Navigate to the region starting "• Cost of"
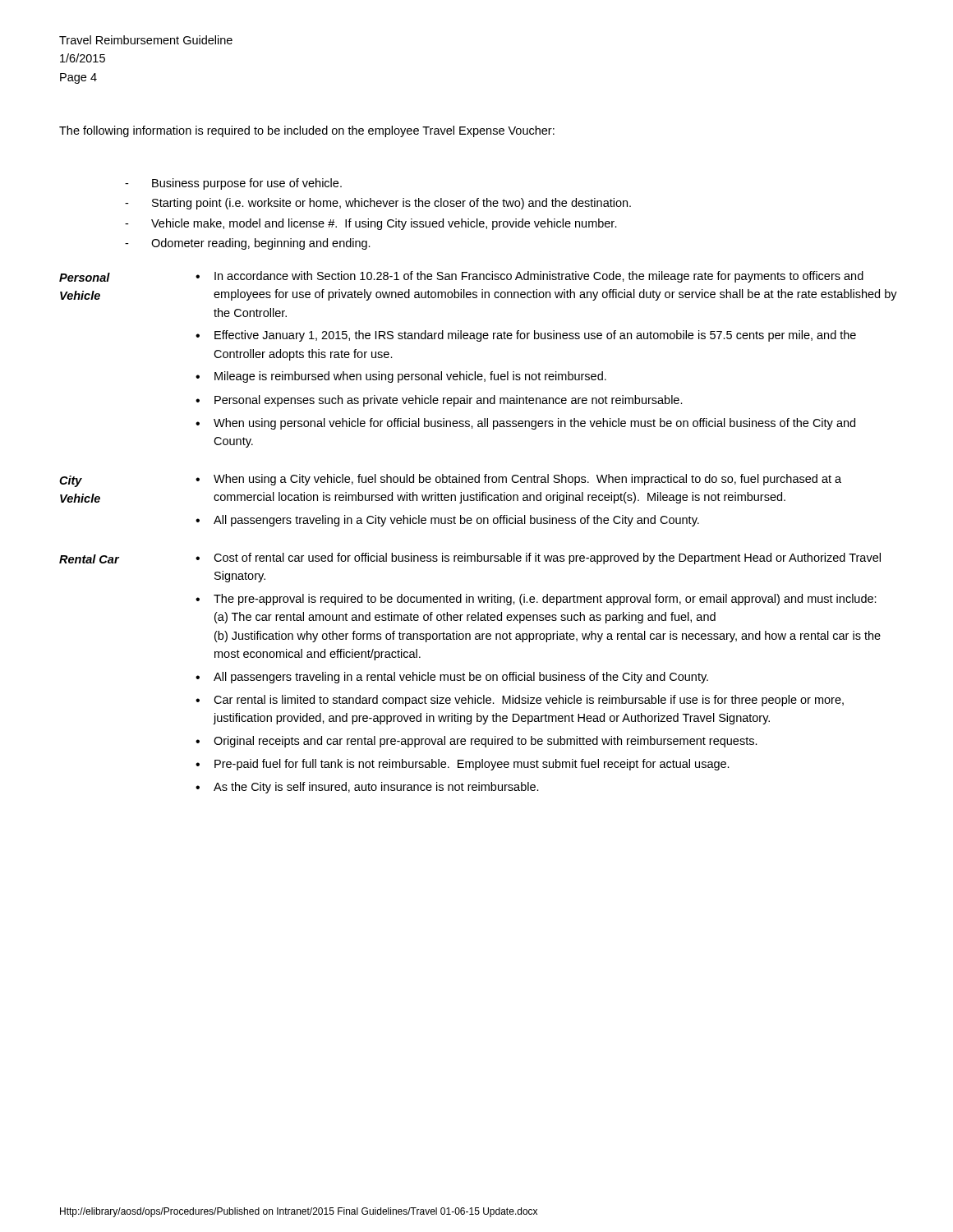Image resolution: width=953 pixels, height=1232 pixels. (546, 567)
